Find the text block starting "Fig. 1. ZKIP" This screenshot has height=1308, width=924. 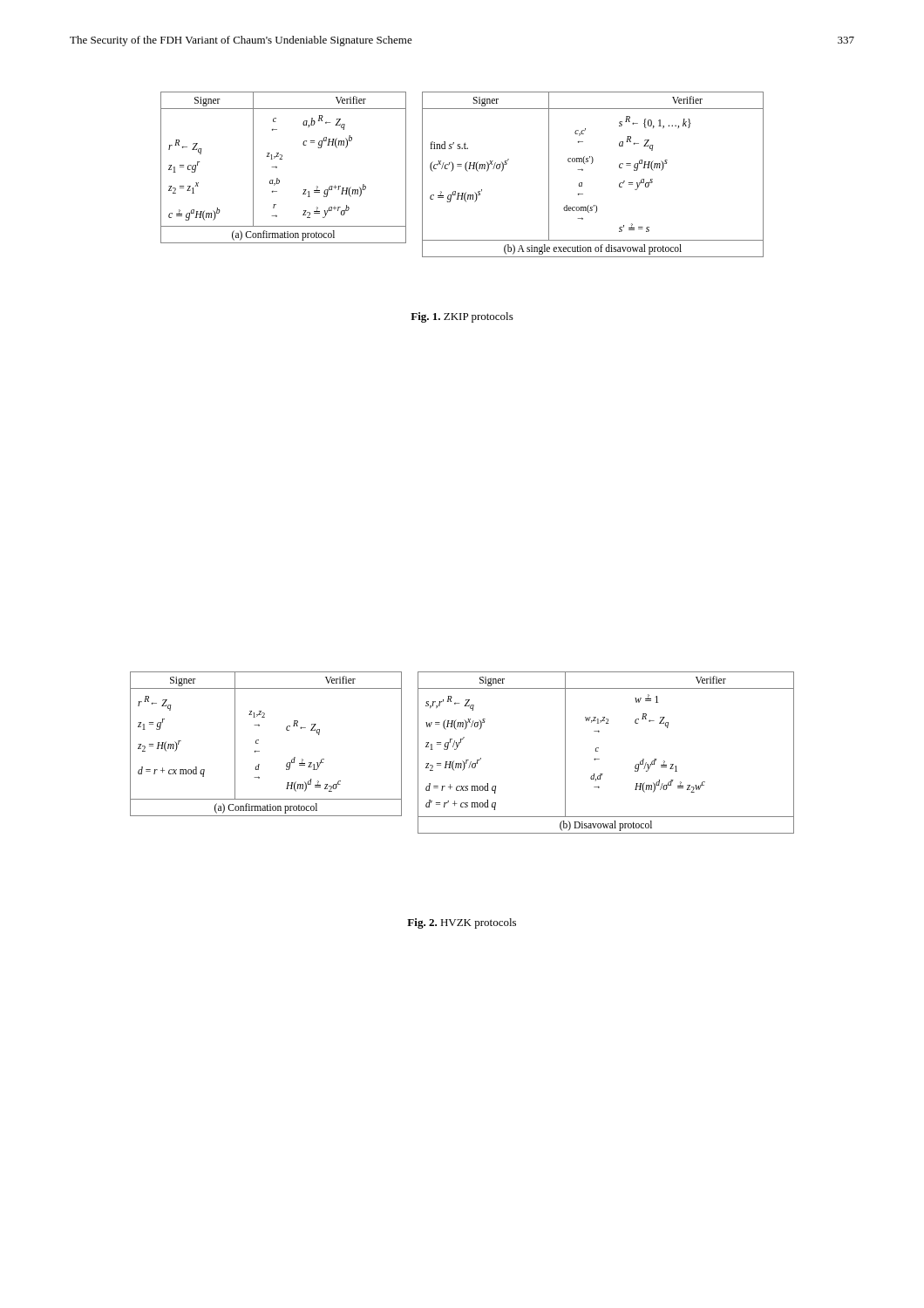click(x=462, y=316)
